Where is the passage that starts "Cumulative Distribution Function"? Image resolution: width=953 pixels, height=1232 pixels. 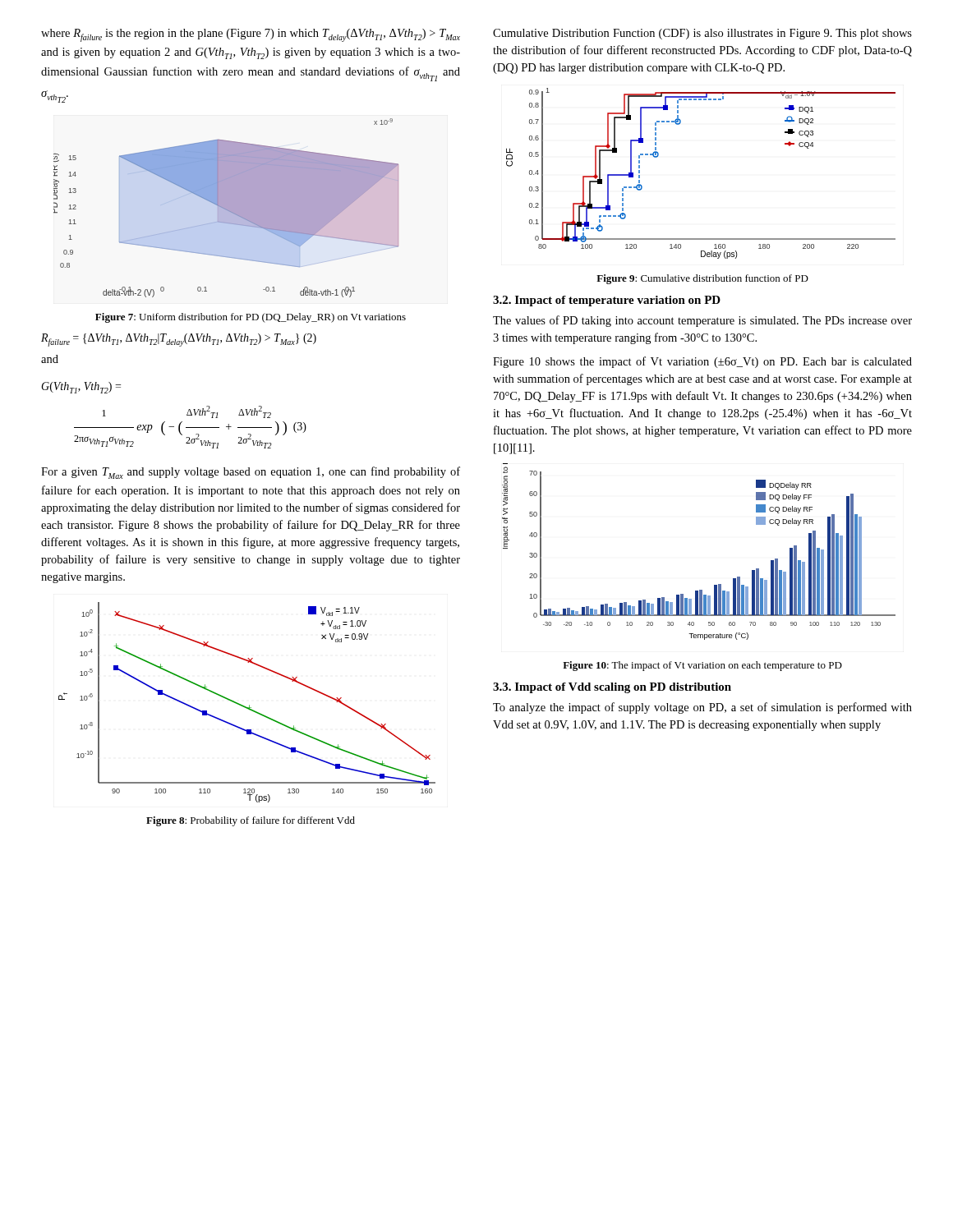point(702,51)
